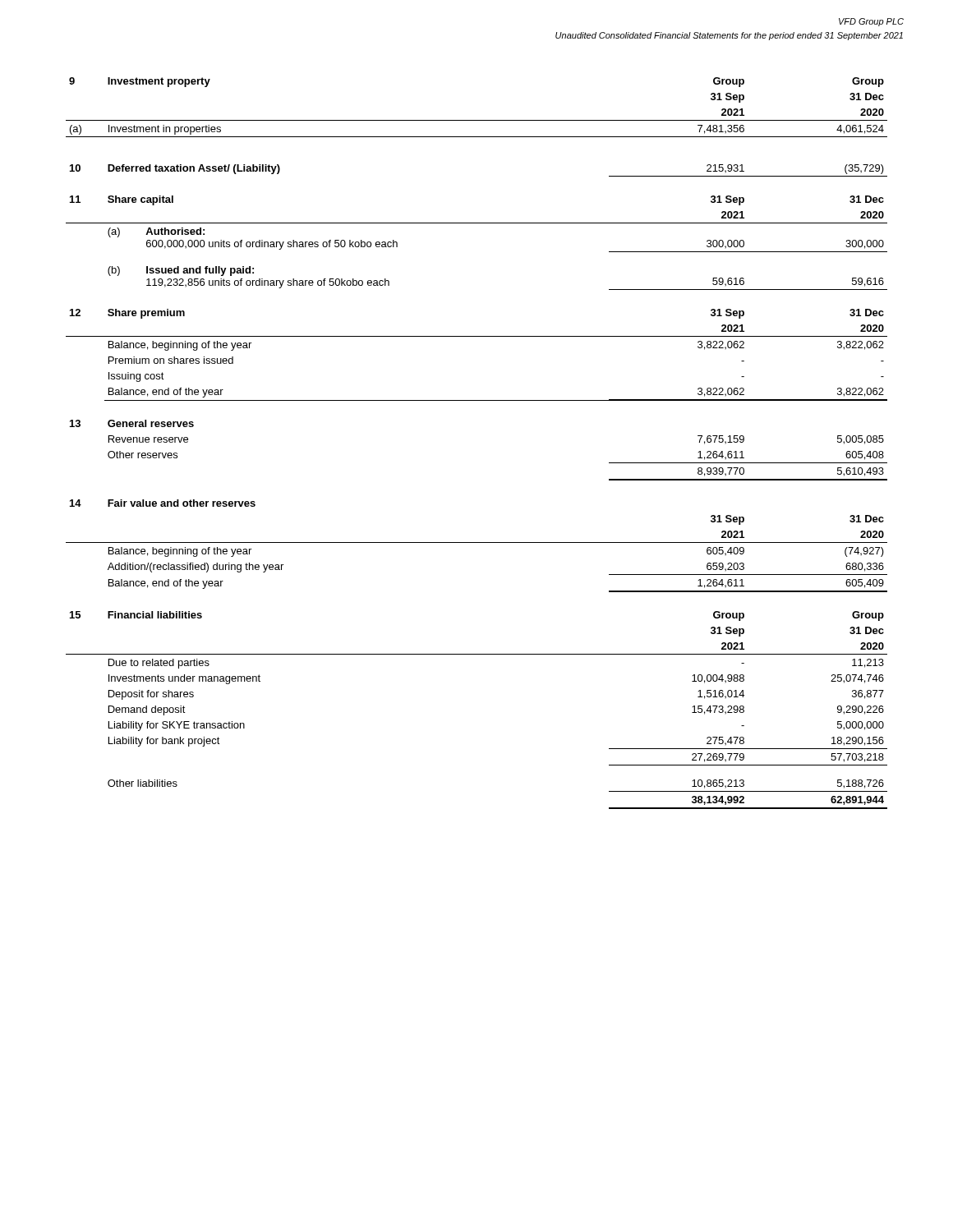This screenshot has height=1232, width=953.
Task: Click on the table containing "Due to related parties"
Action: tap(476, 708)
